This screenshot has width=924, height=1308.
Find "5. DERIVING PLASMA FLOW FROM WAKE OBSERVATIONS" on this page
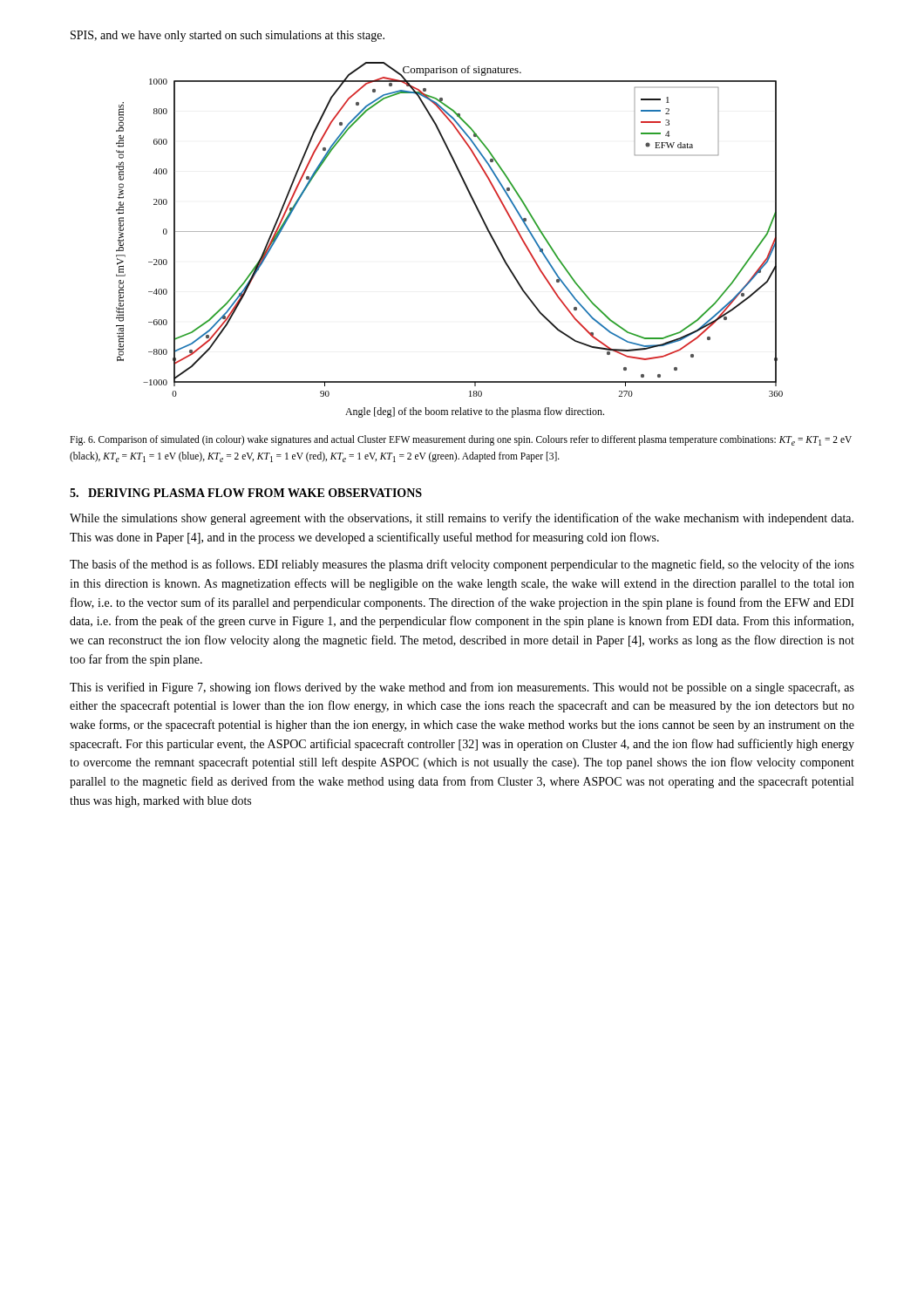[246, 493]
